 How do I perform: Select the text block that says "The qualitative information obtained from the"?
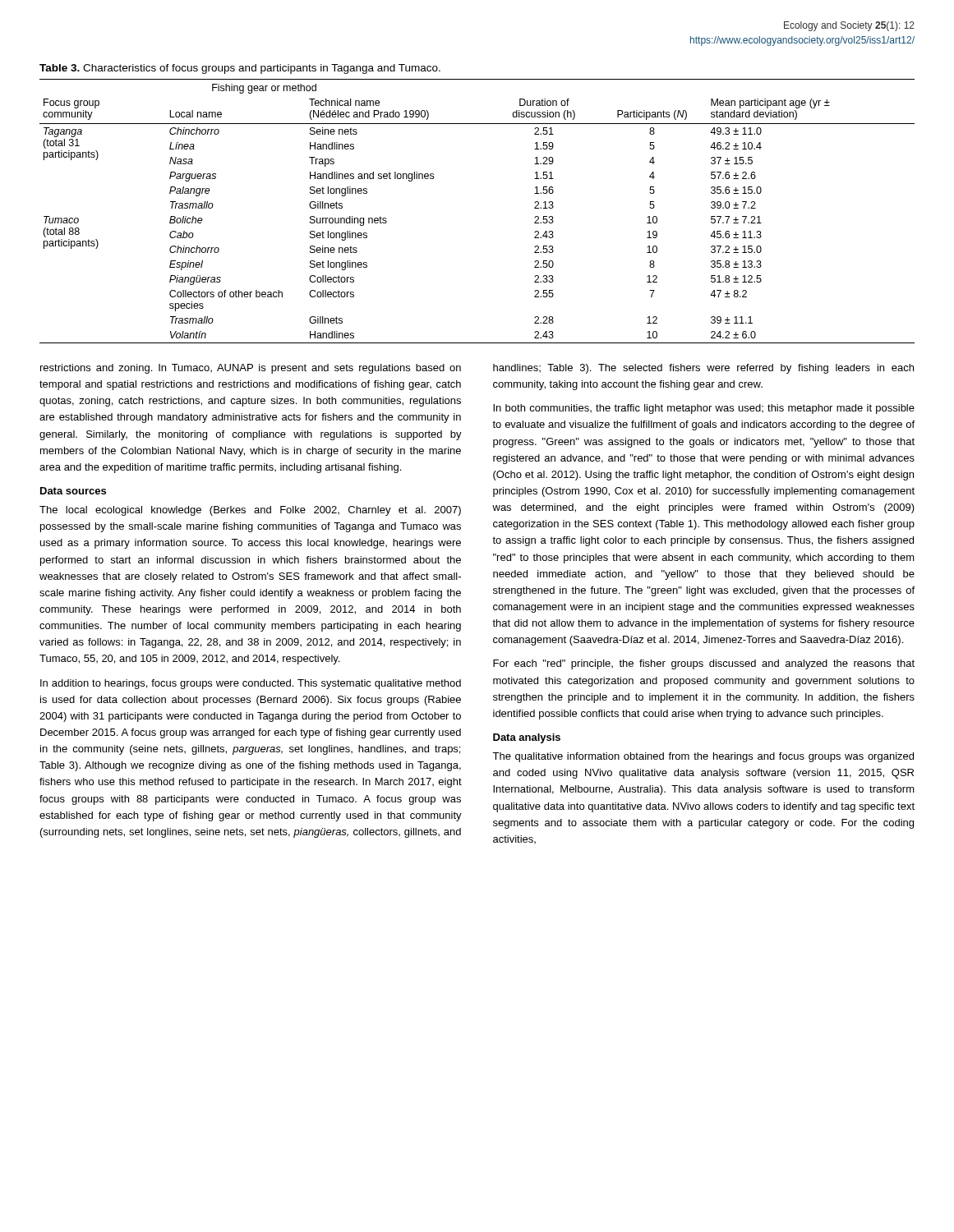tap(704, 797)
